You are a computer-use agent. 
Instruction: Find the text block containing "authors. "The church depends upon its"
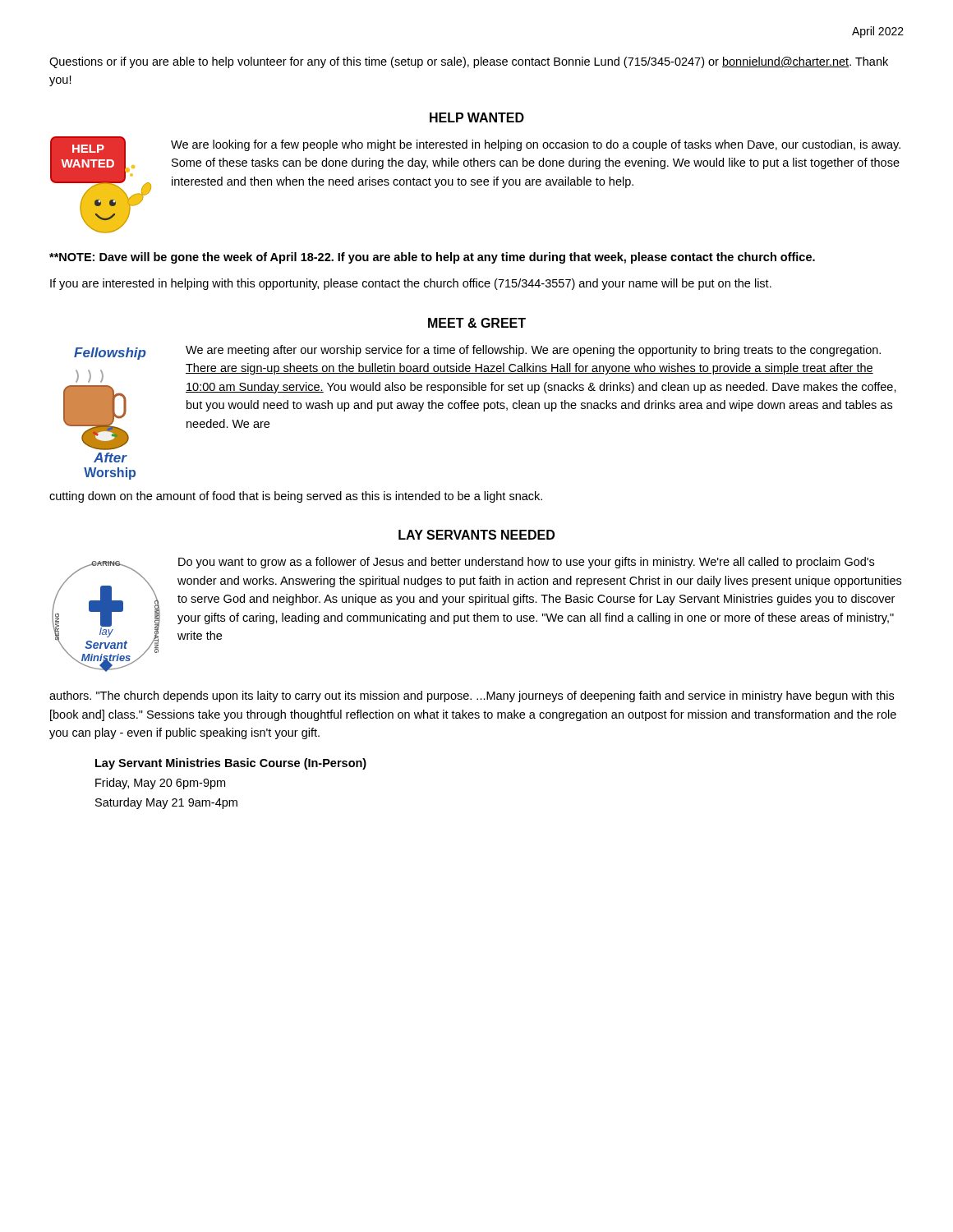(x=473, y=714)
